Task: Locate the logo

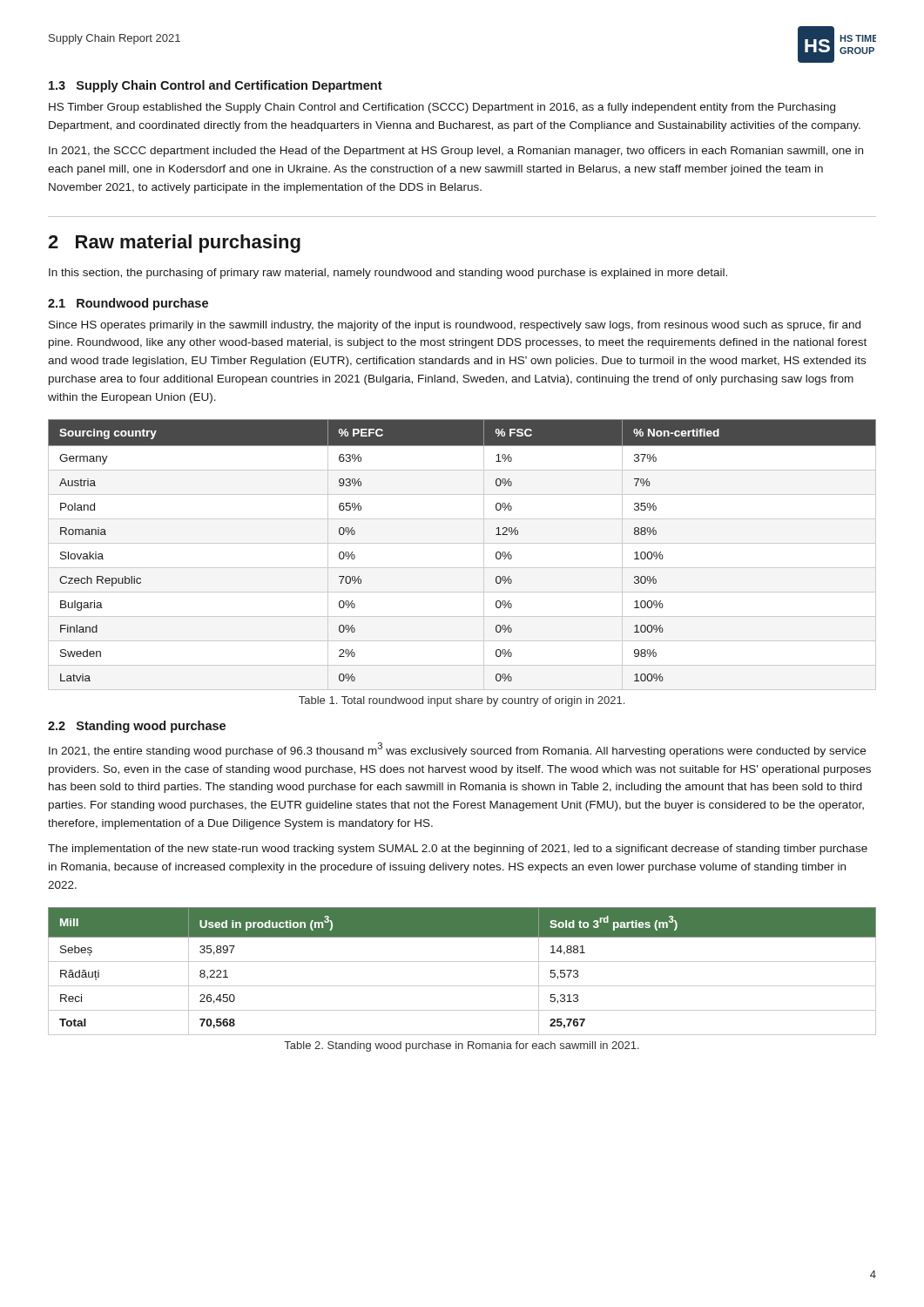Action: tap(837, 54)
